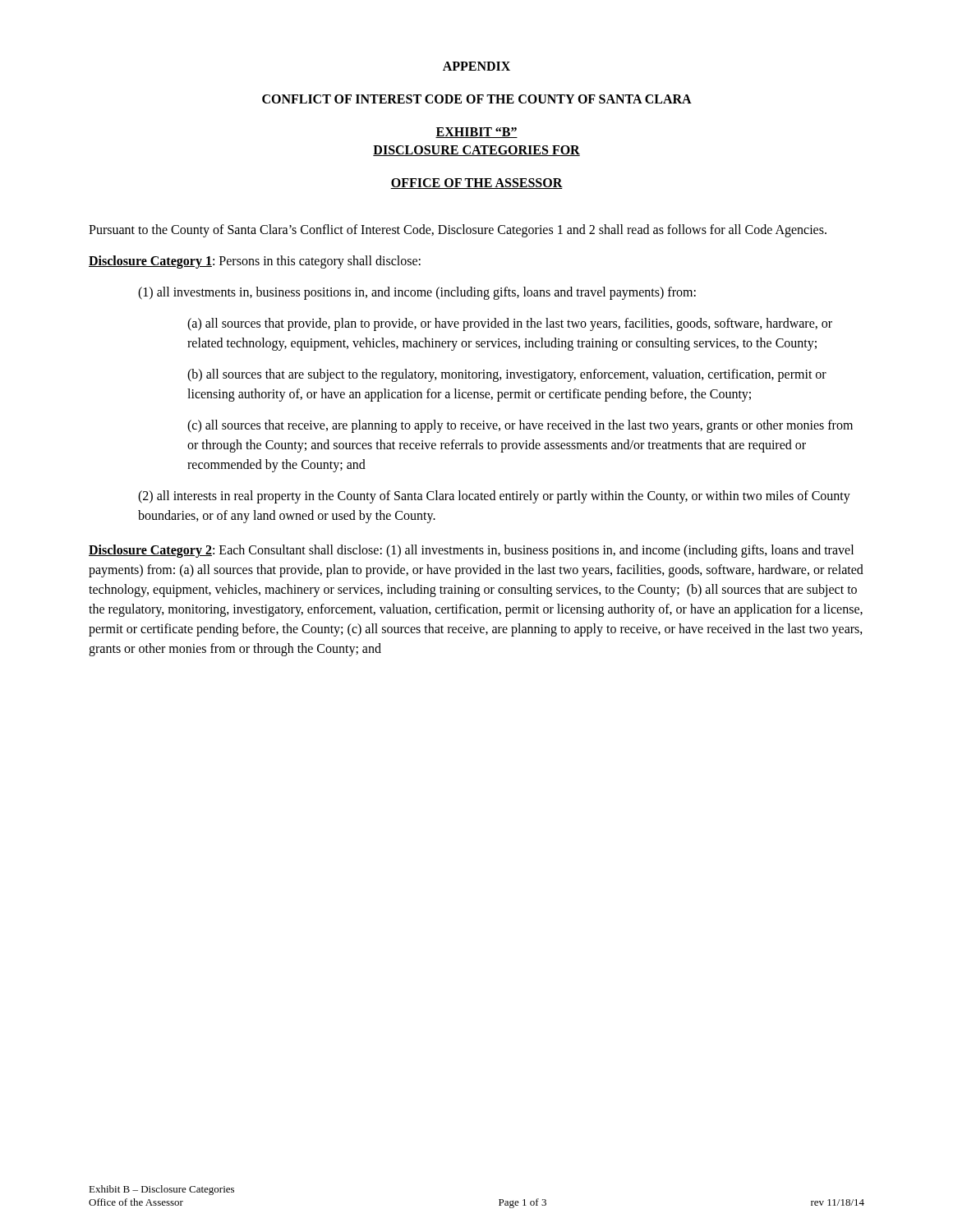The image size is (953, 1232).
Task: Locate the list item containing "(b) all sources that are"
Action: tap(507, 384)
